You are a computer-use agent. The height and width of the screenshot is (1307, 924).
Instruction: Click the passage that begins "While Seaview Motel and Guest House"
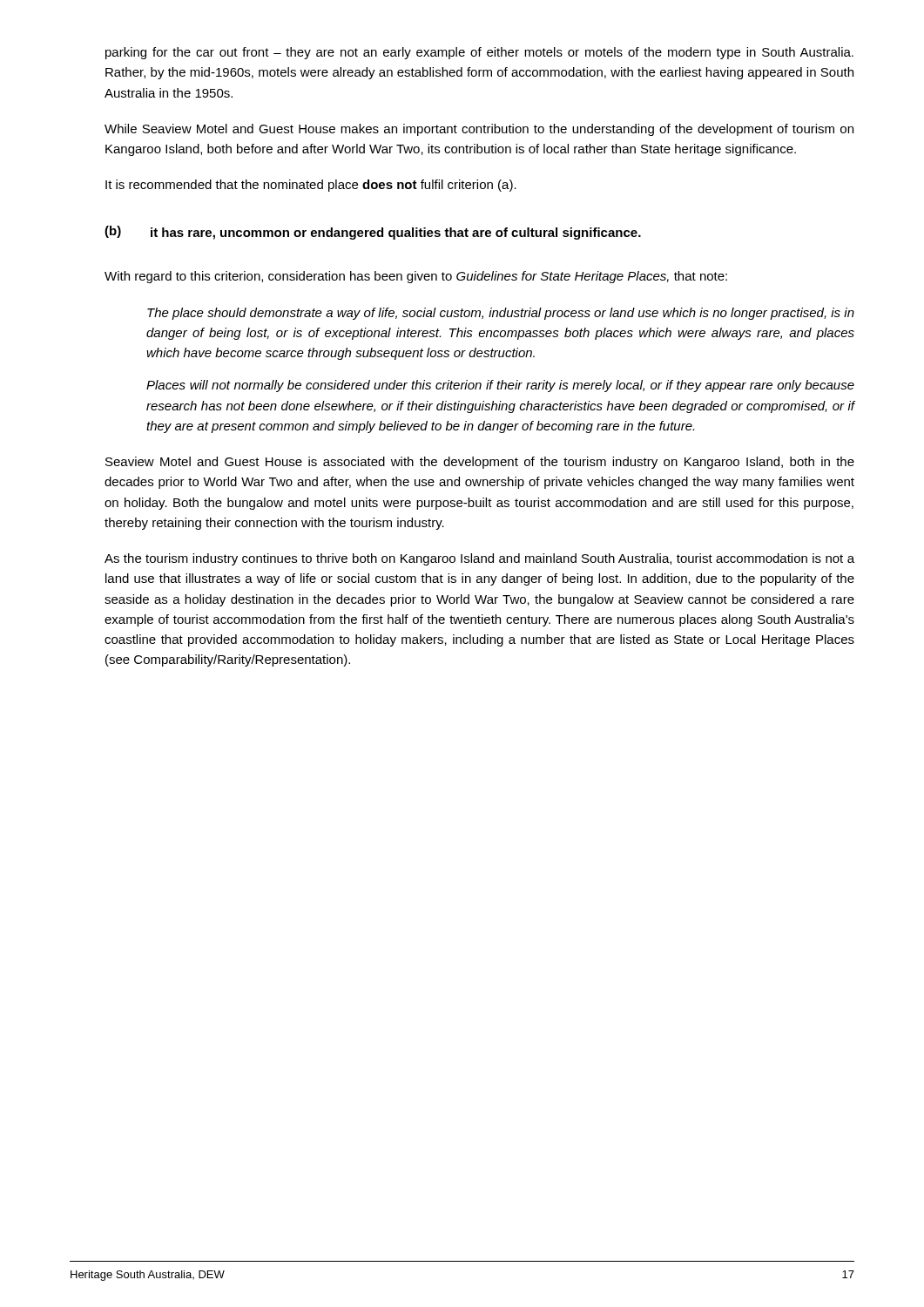tap(479, 138)
